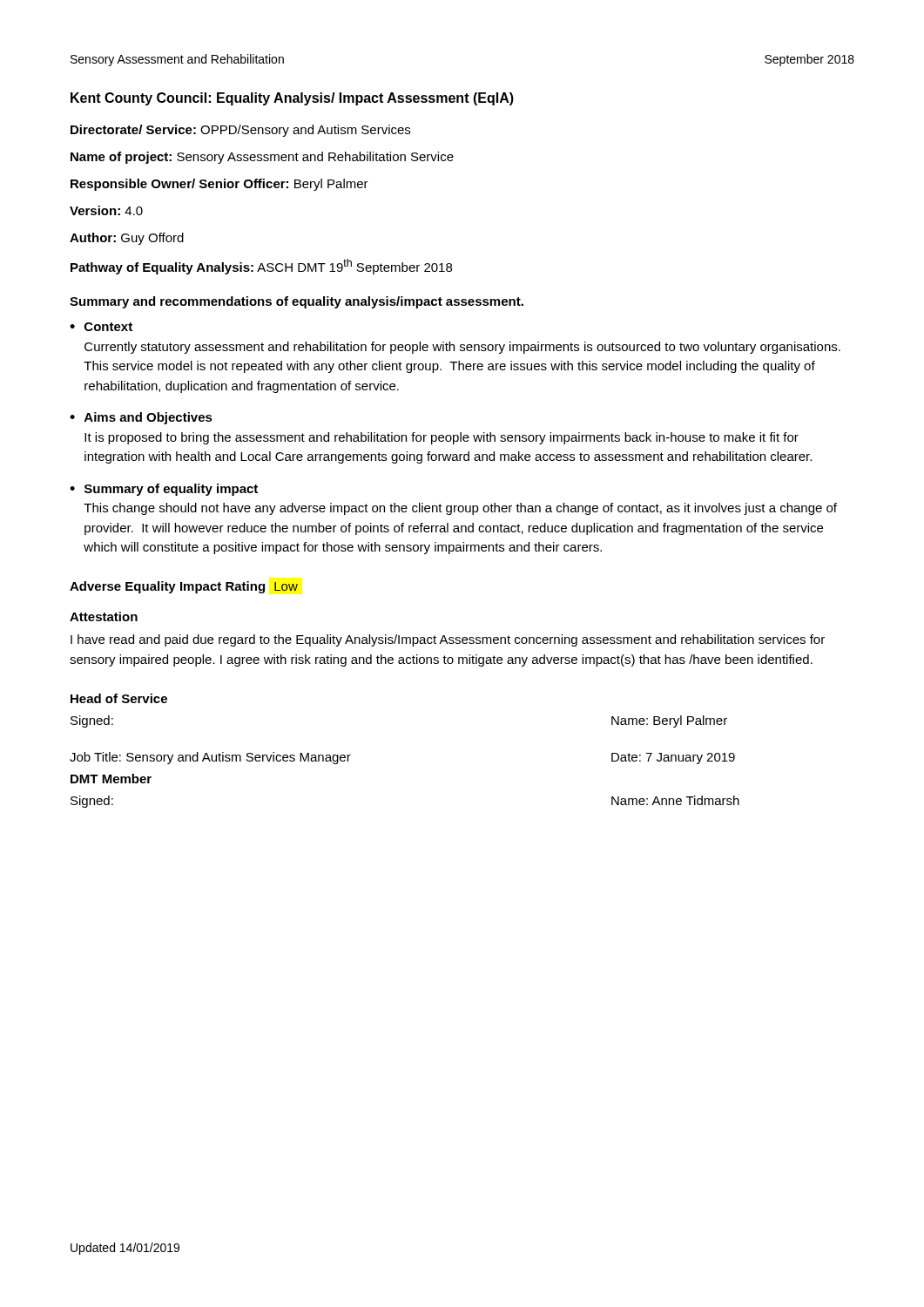This screenshot has height=1307, width=924.
Task: Click the passage that begins "I have read and paid due regard"
Action: (x=447, y=649)
